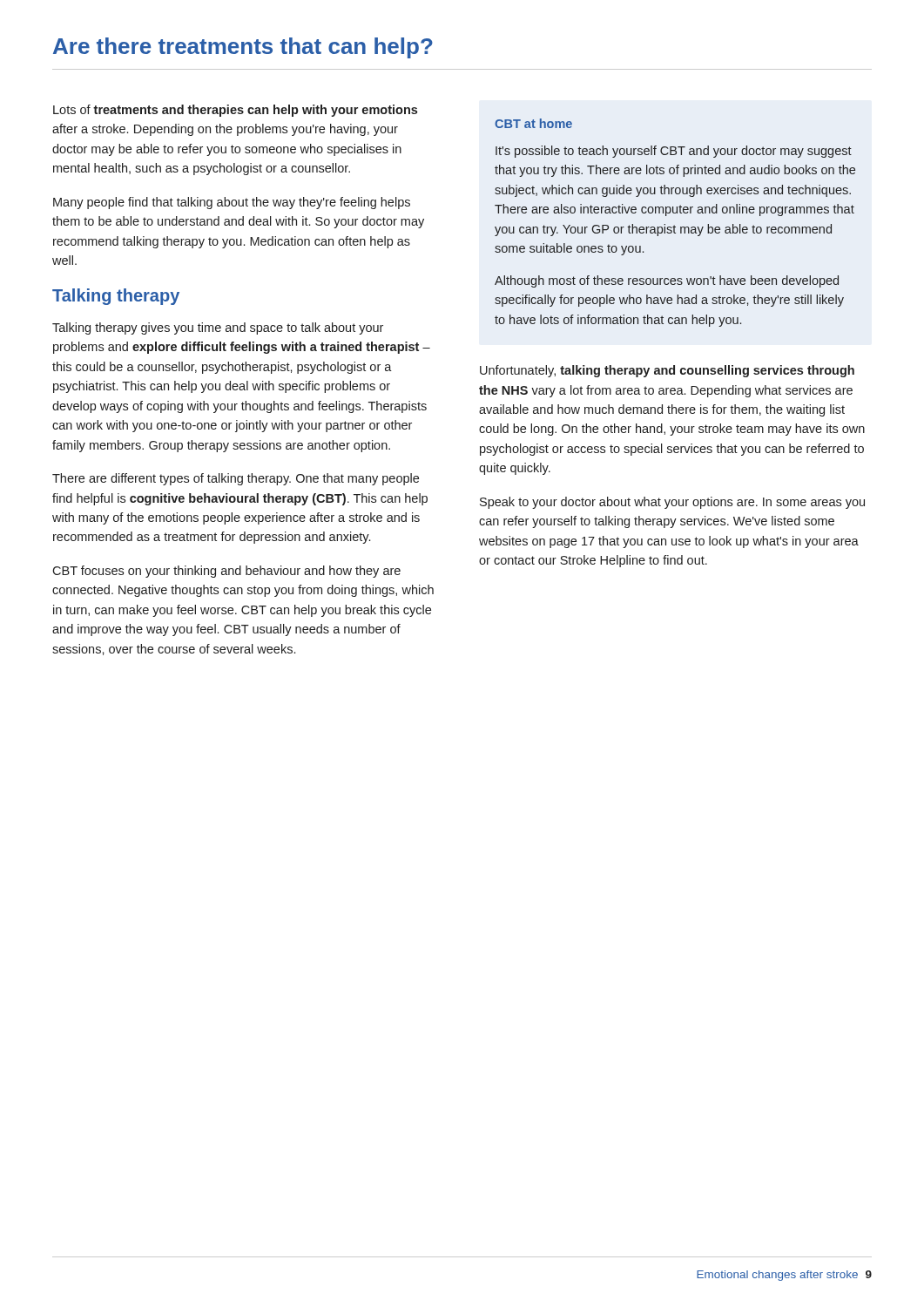924x1307 pixels.
Task: Find the element starting "Are there treatments that can help?"
Action: tap(243, 48)
